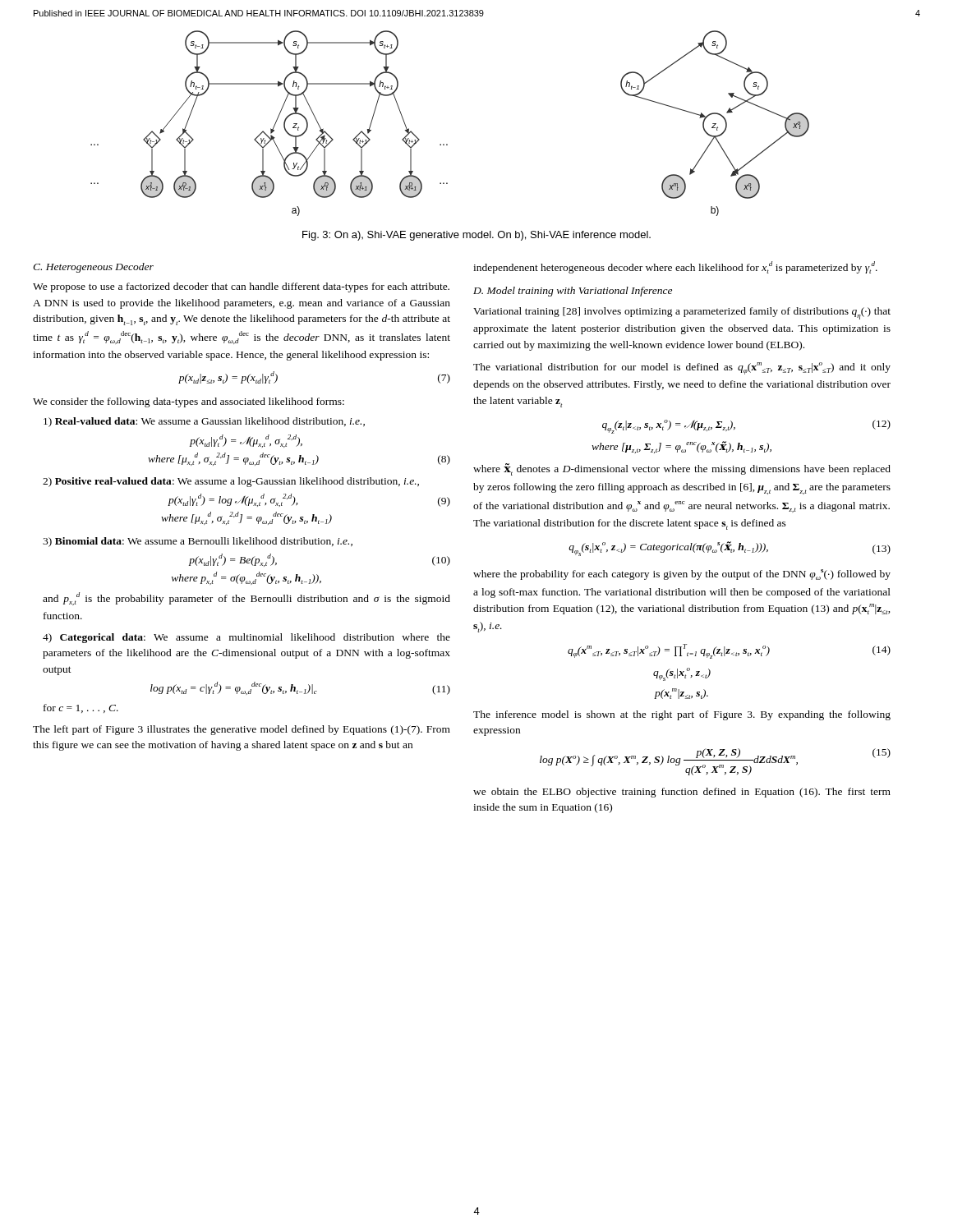This screenshot has width=953, height=1232.
Task: Locate the illustration
Action: (x=476, y=129)
